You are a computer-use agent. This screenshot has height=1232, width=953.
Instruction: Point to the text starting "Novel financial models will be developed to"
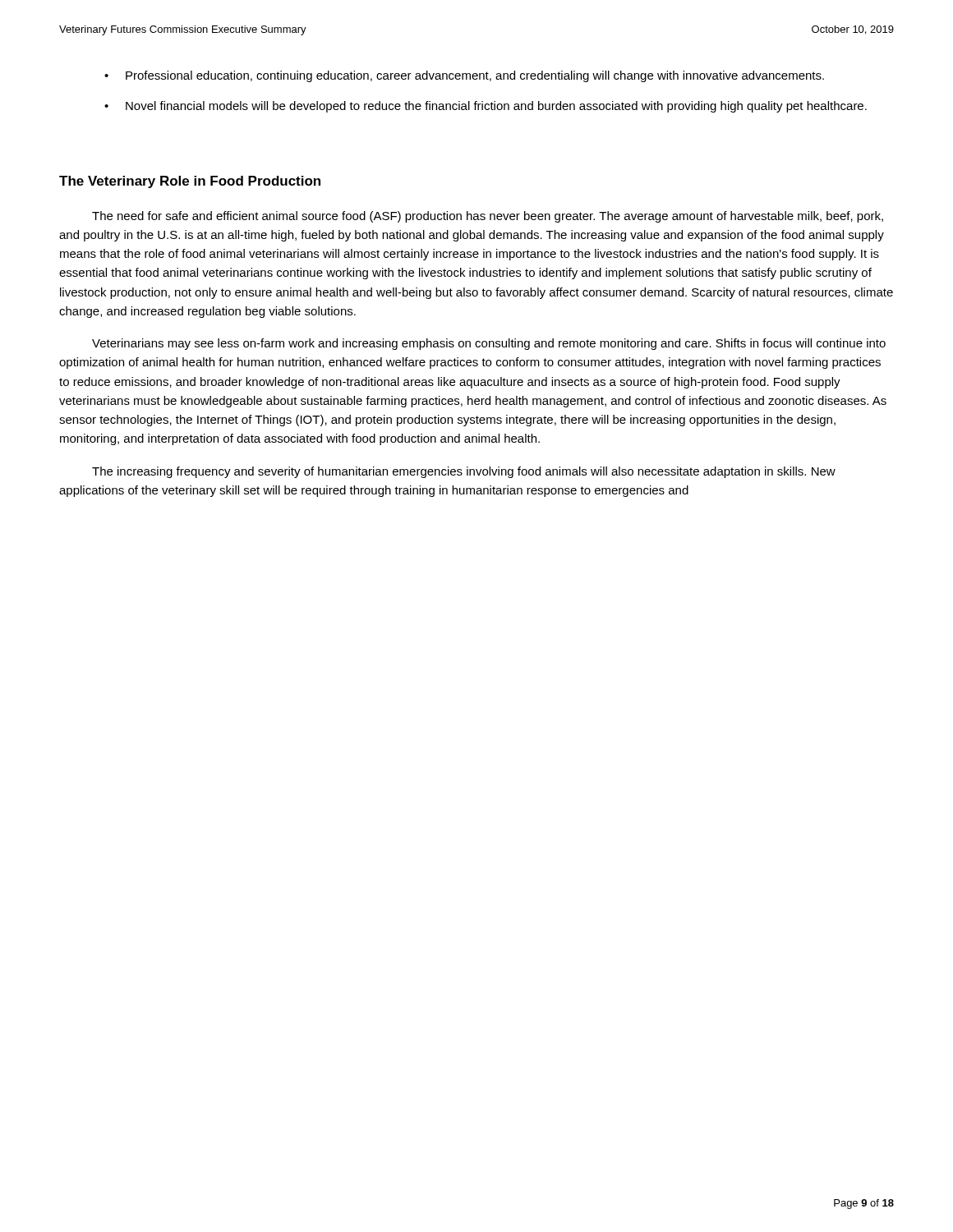click(x=496, y=106)
